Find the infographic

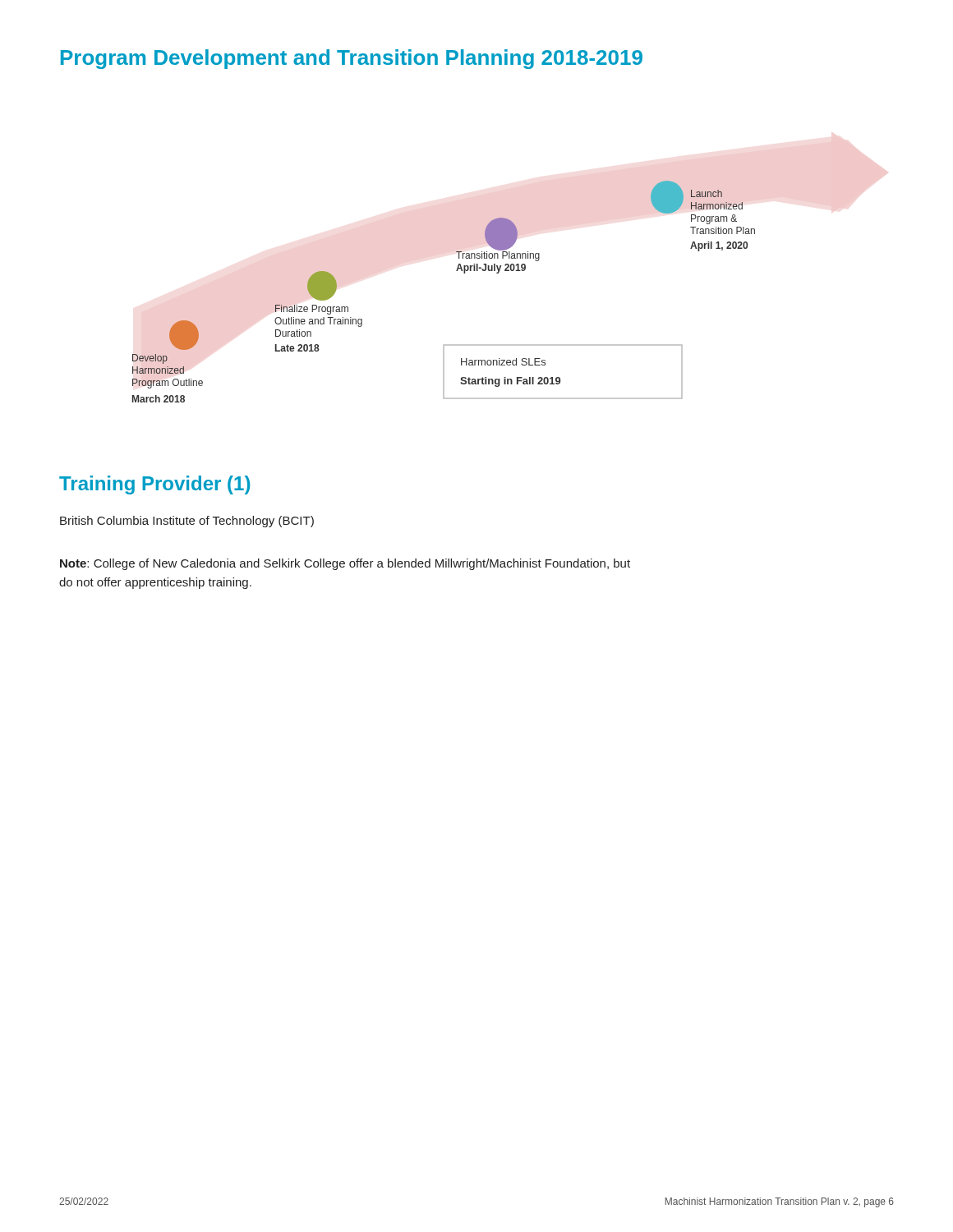(476, 263)
